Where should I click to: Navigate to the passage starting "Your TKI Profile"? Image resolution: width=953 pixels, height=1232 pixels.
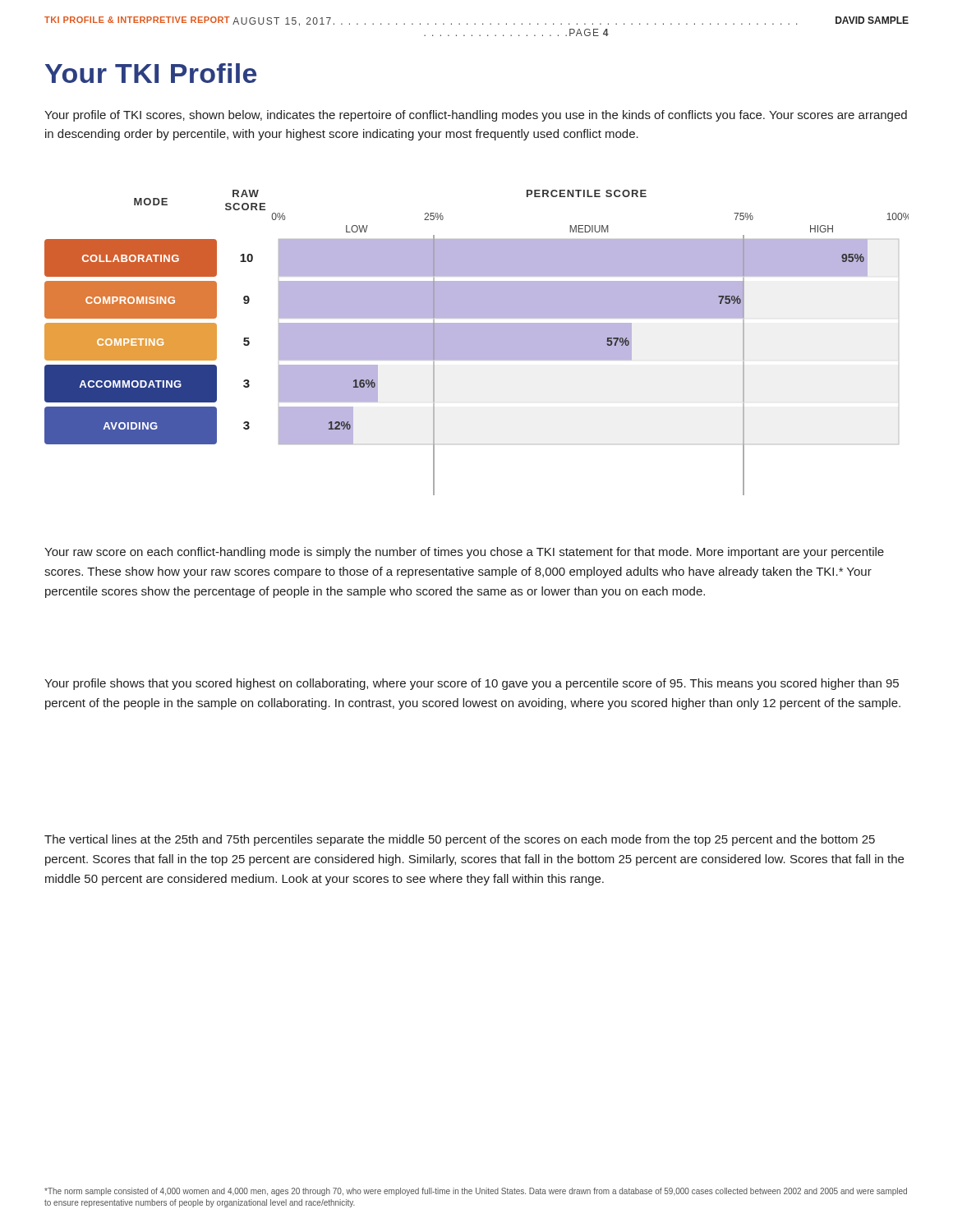pos(151,74)
